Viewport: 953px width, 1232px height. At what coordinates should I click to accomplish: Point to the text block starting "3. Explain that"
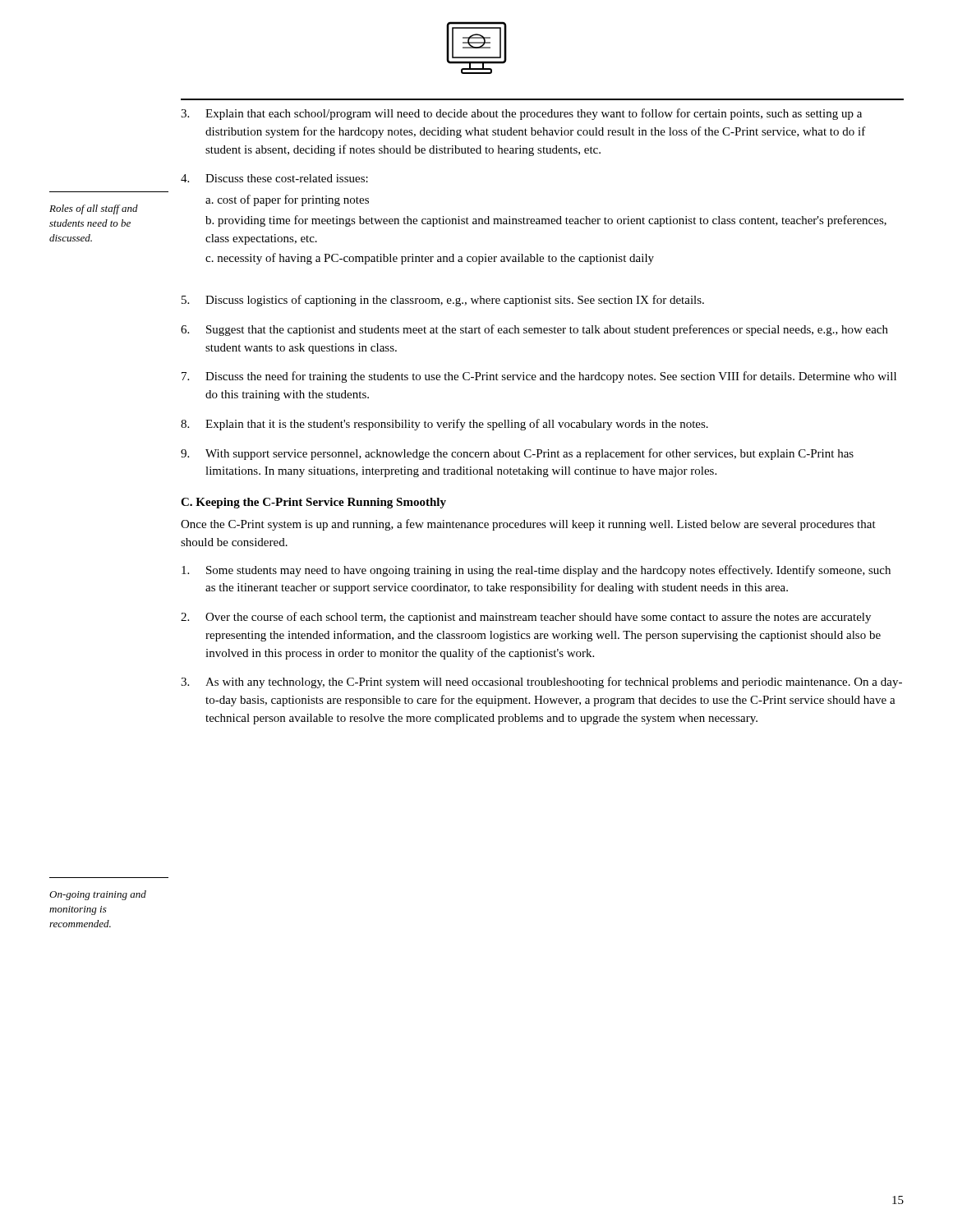click(x=542, y=132)
